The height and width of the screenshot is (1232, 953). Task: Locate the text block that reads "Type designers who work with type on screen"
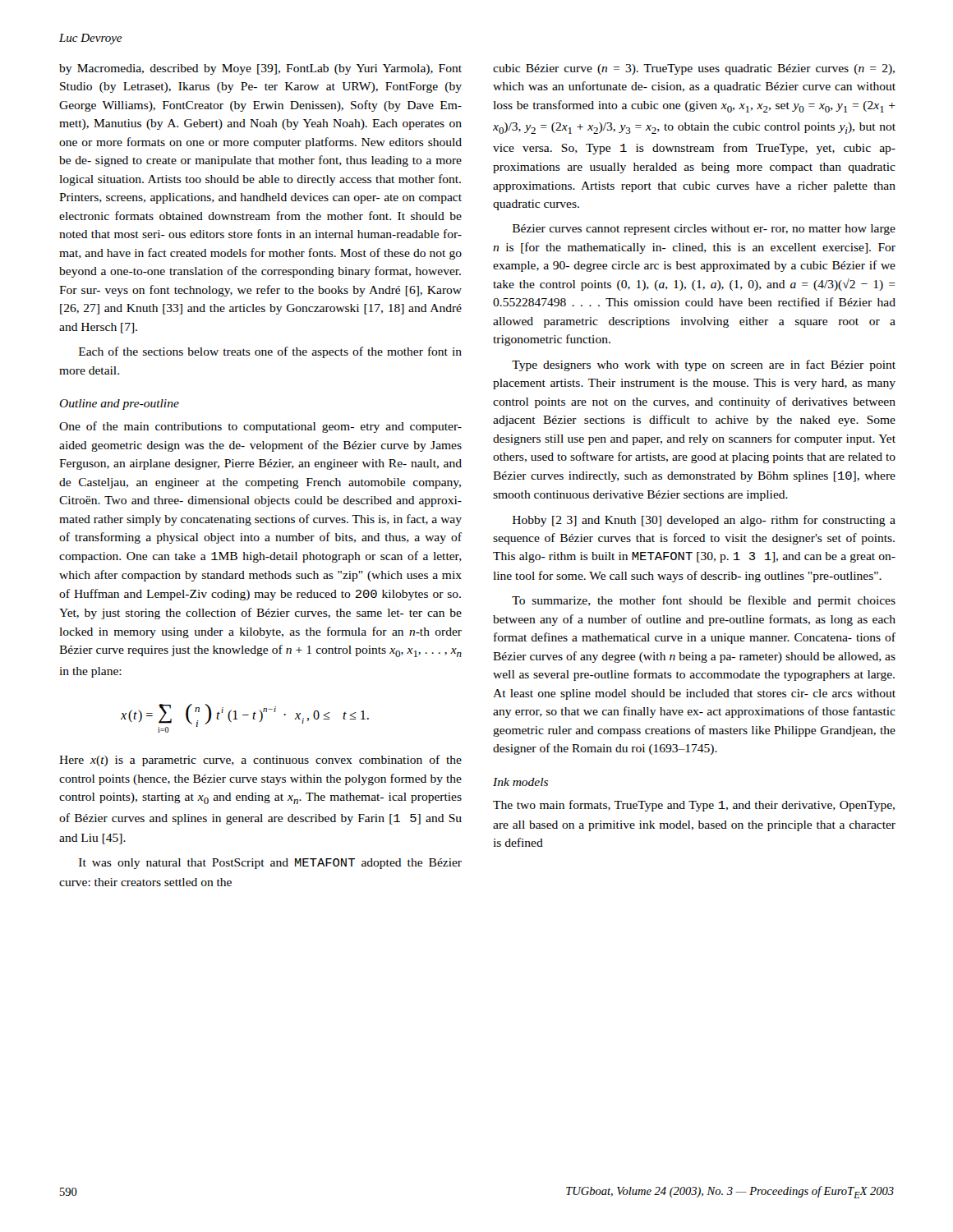pyautogui.click(x=694, y=430)
